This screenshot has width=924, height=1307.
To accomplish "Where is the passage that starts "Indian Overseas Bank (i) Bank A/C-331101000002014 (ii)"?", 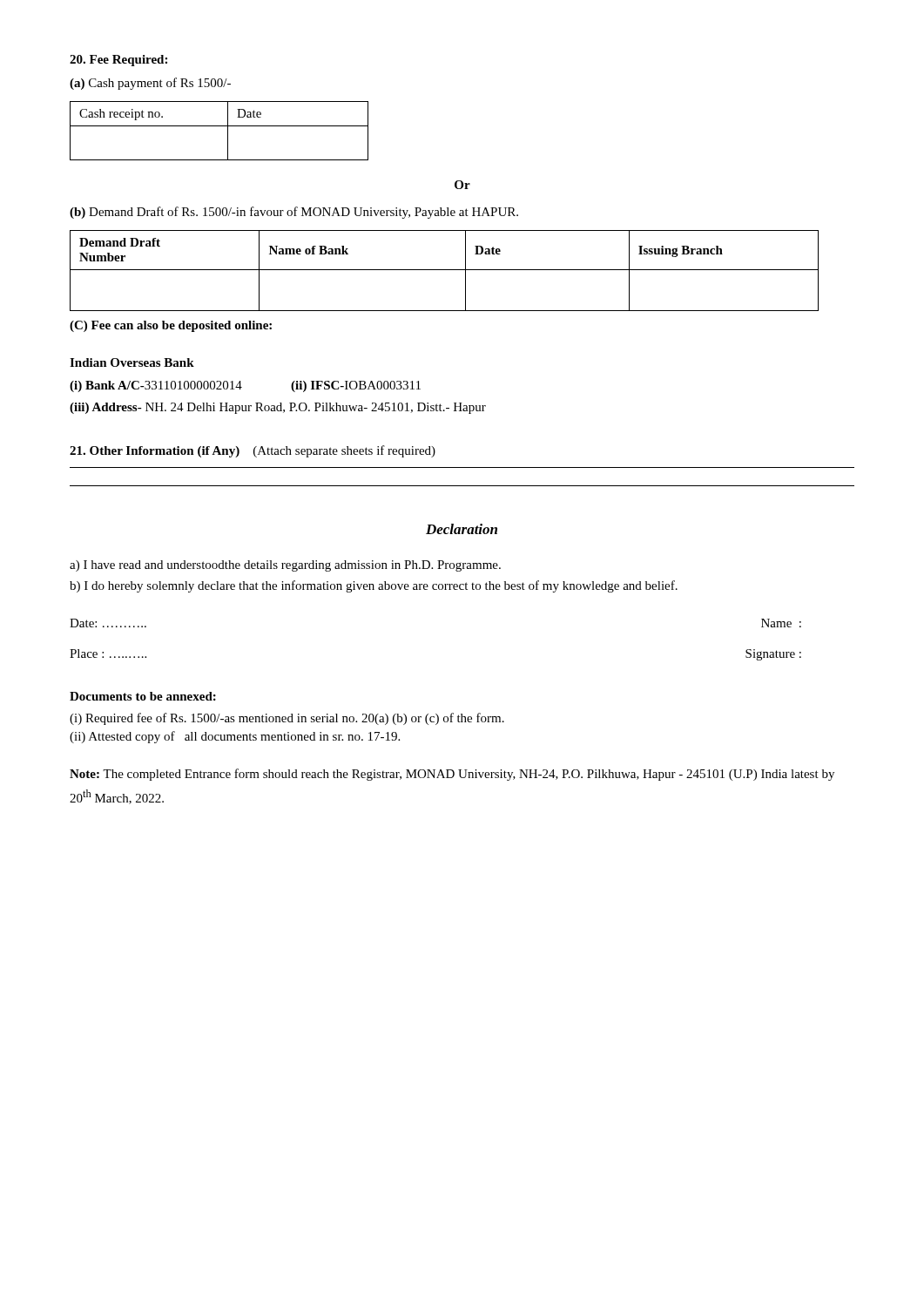I will pyautogui.click(x=132, y=362).
